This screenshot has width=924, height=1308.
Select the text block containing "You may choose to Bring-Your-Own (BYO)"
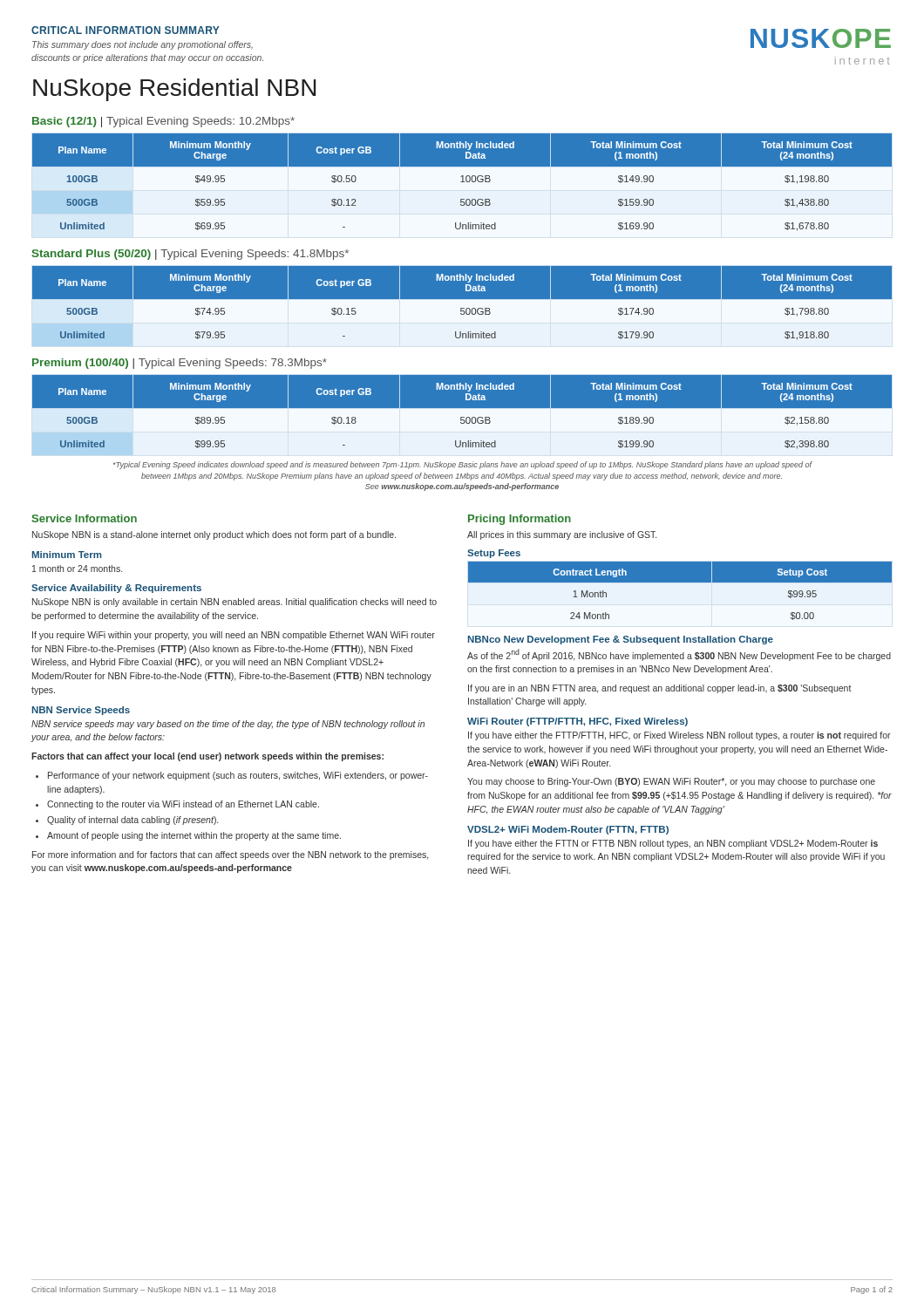(x=679, y=795)
